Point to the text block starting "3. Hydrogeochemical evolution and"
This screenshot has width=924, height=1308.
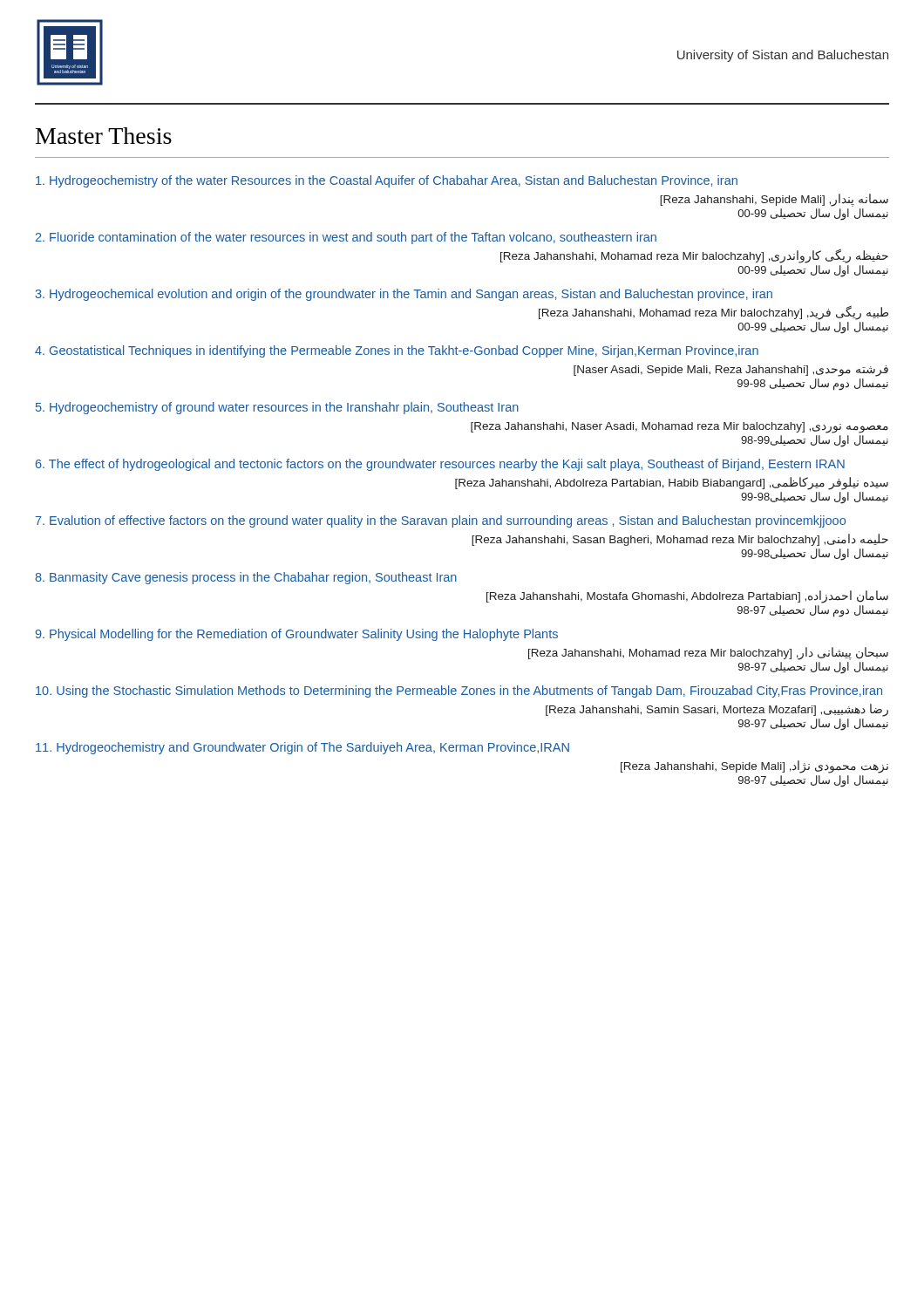pyautogui.click(x=462, y=309)
